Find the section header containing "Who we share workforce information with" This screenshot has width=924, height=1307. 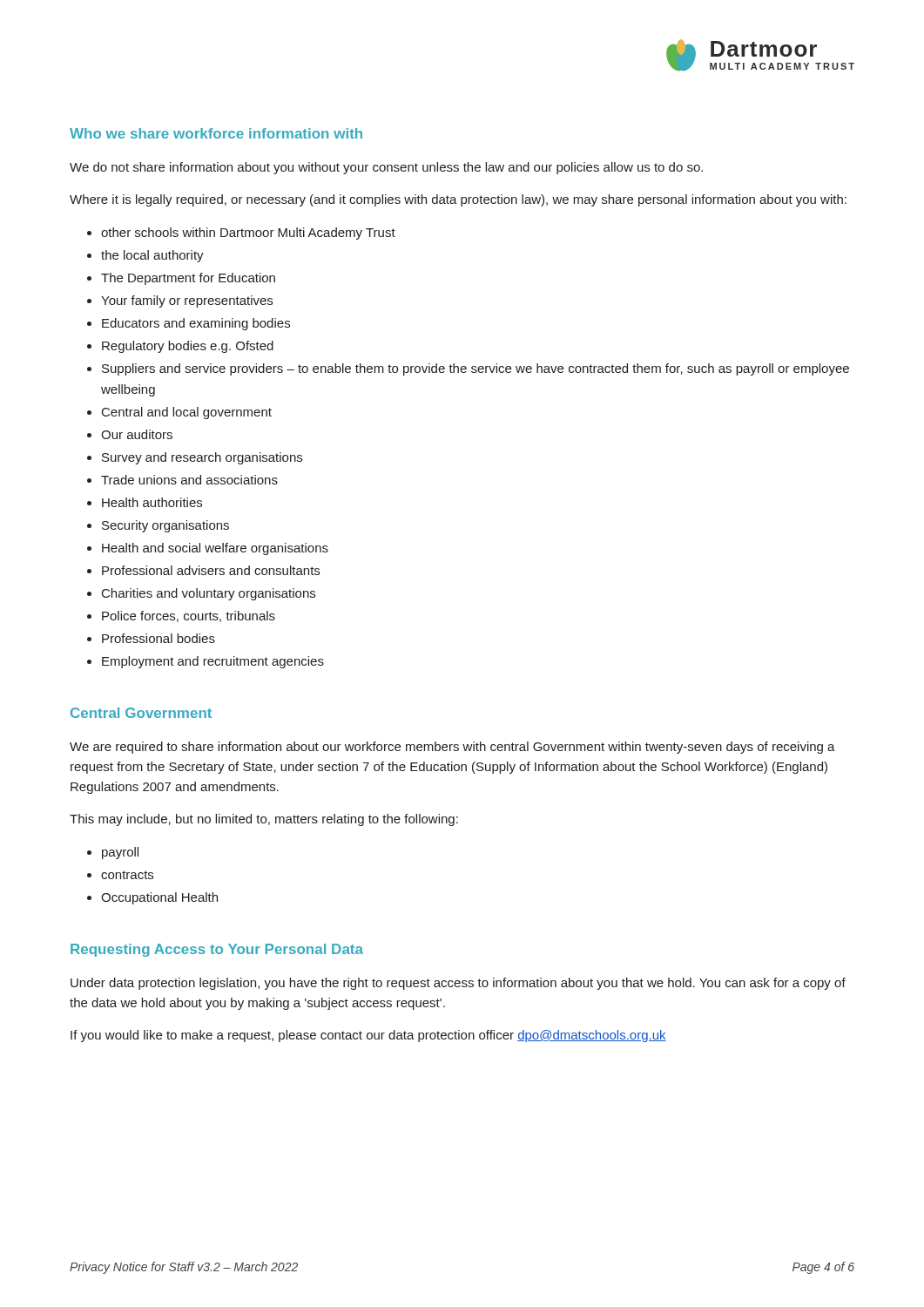click(x=216, y=134)
